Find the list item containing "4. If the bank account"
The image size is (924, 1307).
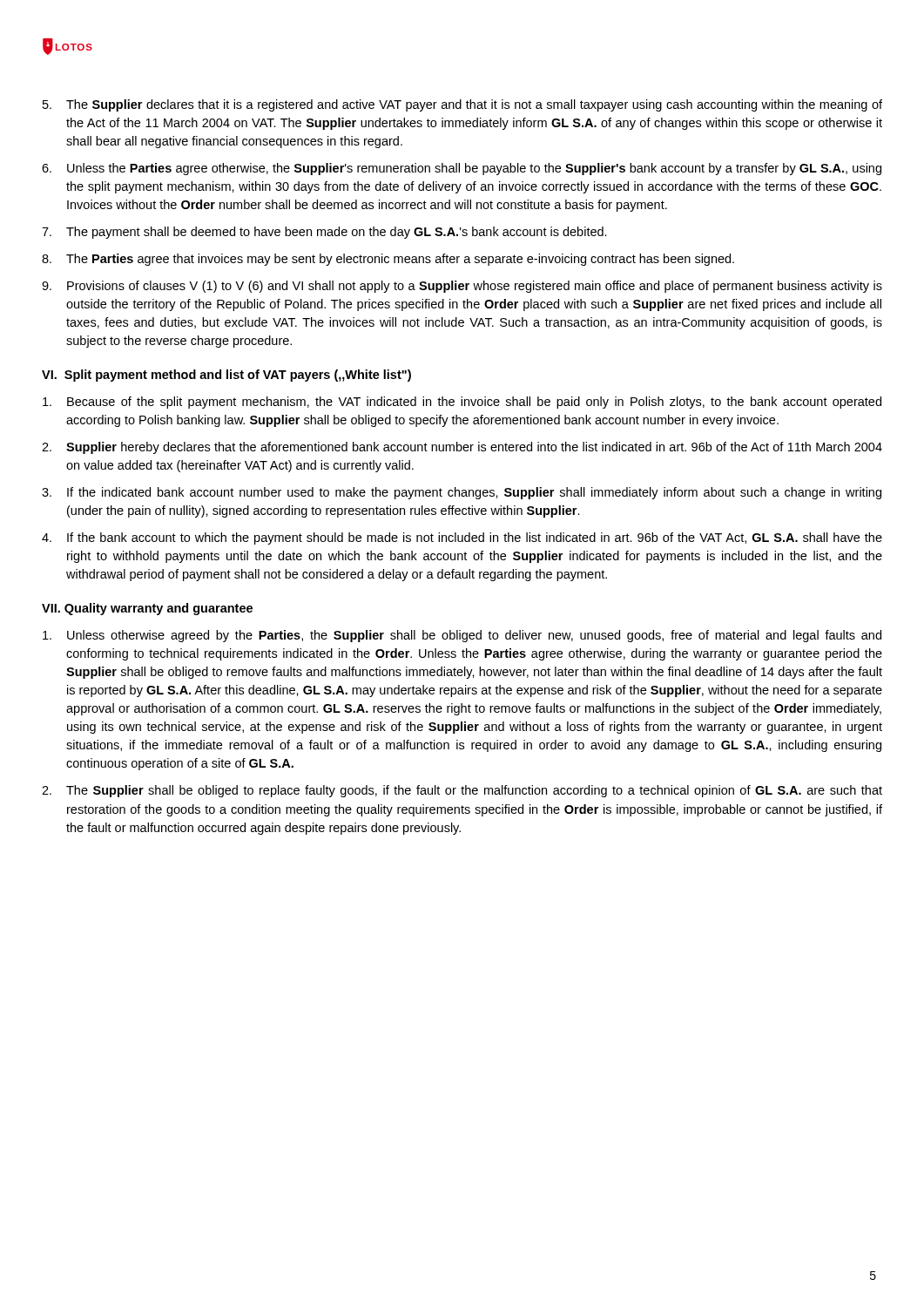point(462,557)
